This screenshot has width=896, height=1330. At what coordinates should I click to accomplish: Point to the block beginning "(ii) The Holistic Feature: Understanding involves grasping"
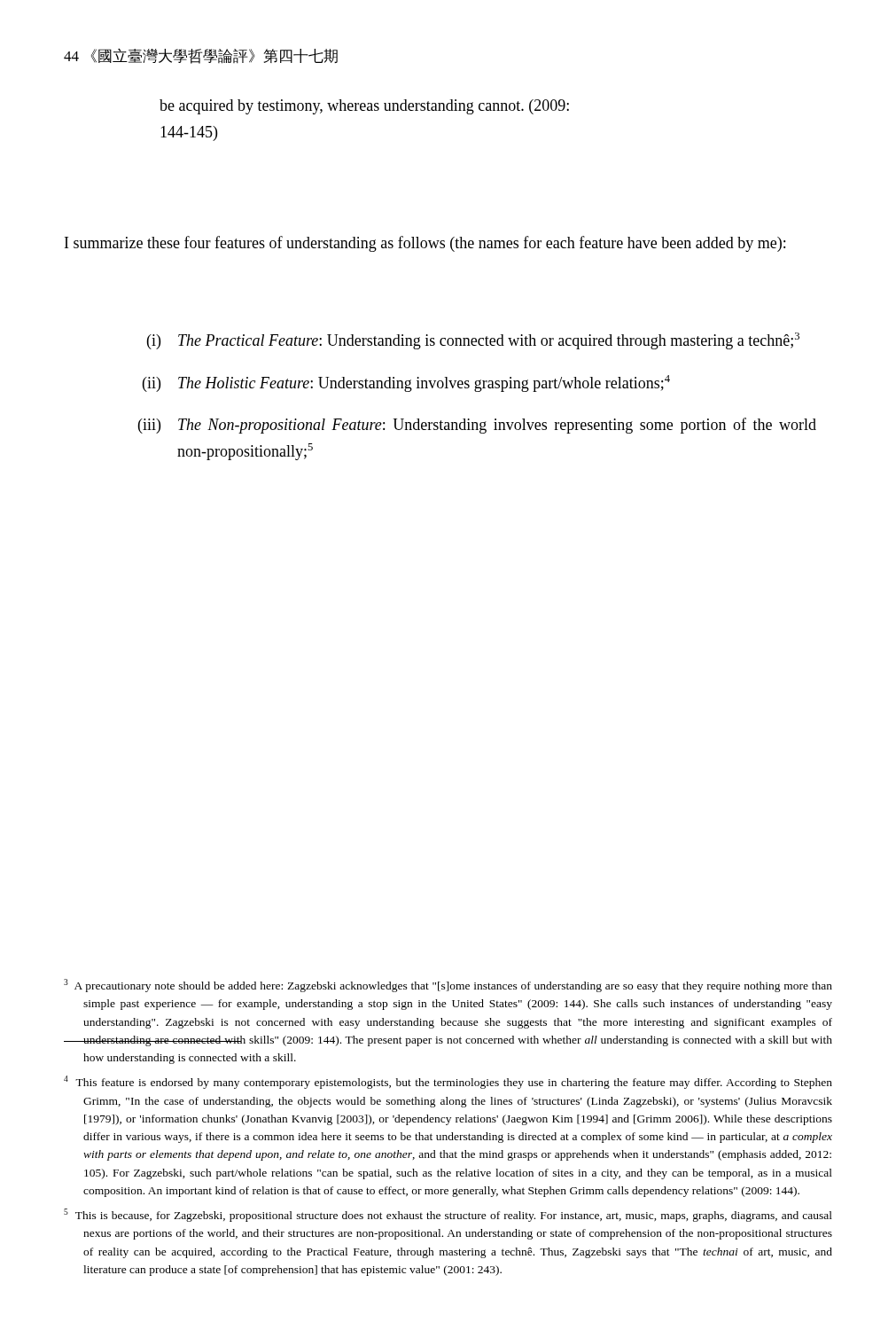click(x=440, y=384)
